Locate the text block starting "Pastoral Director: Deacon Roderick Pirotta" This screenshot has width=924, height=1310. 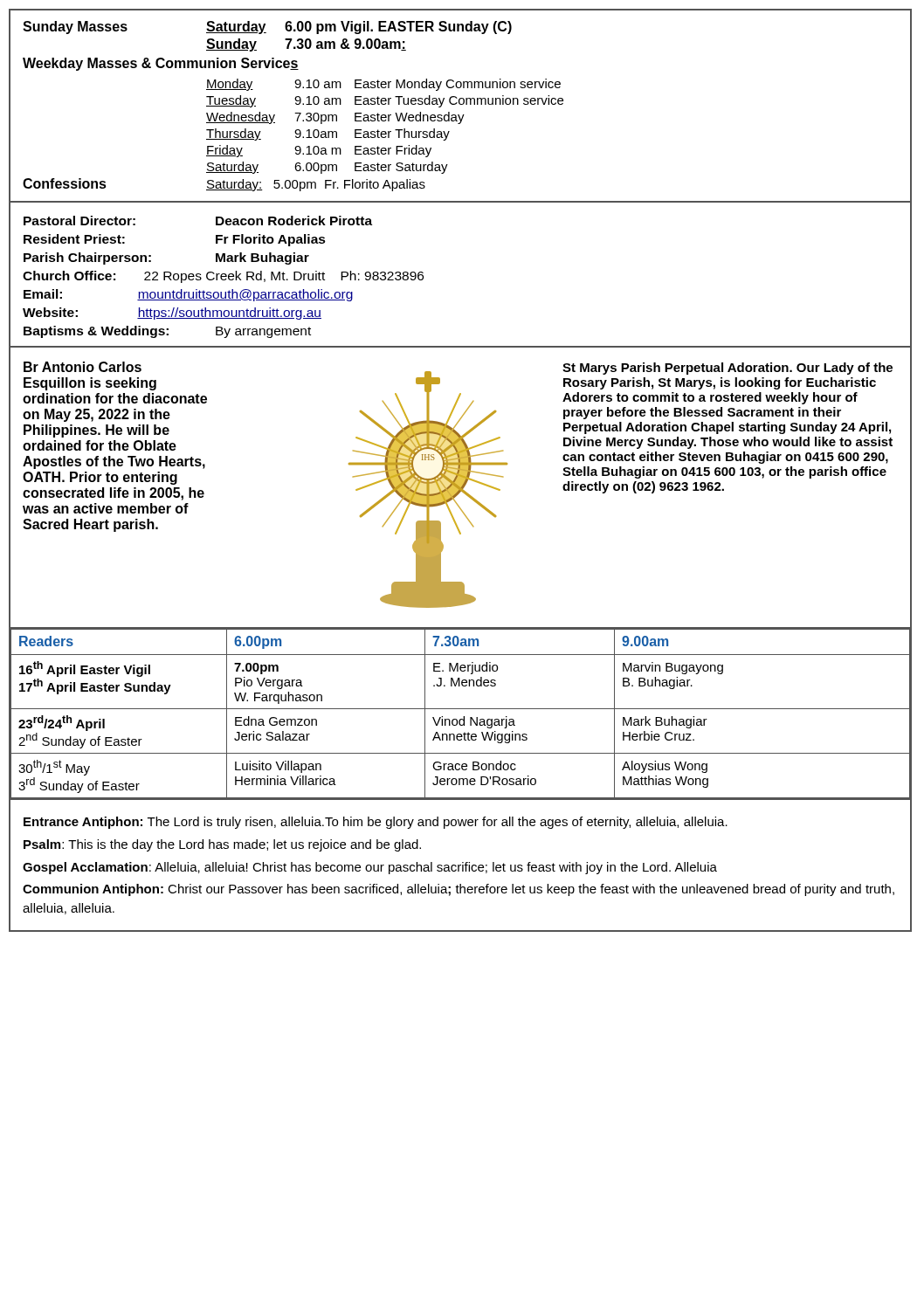223,277
